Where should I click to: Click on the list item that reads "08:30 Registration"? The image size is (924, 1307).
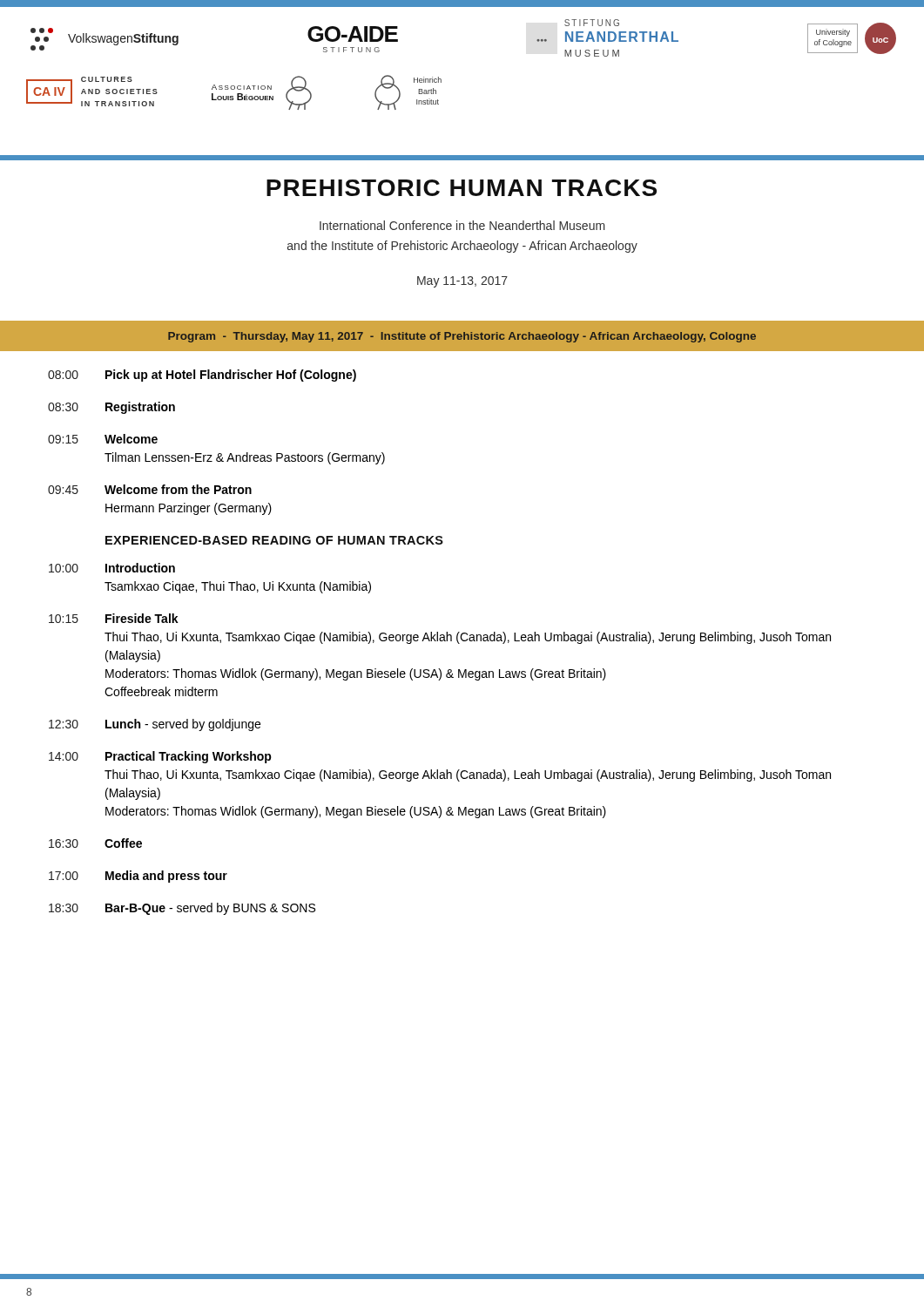112,407
